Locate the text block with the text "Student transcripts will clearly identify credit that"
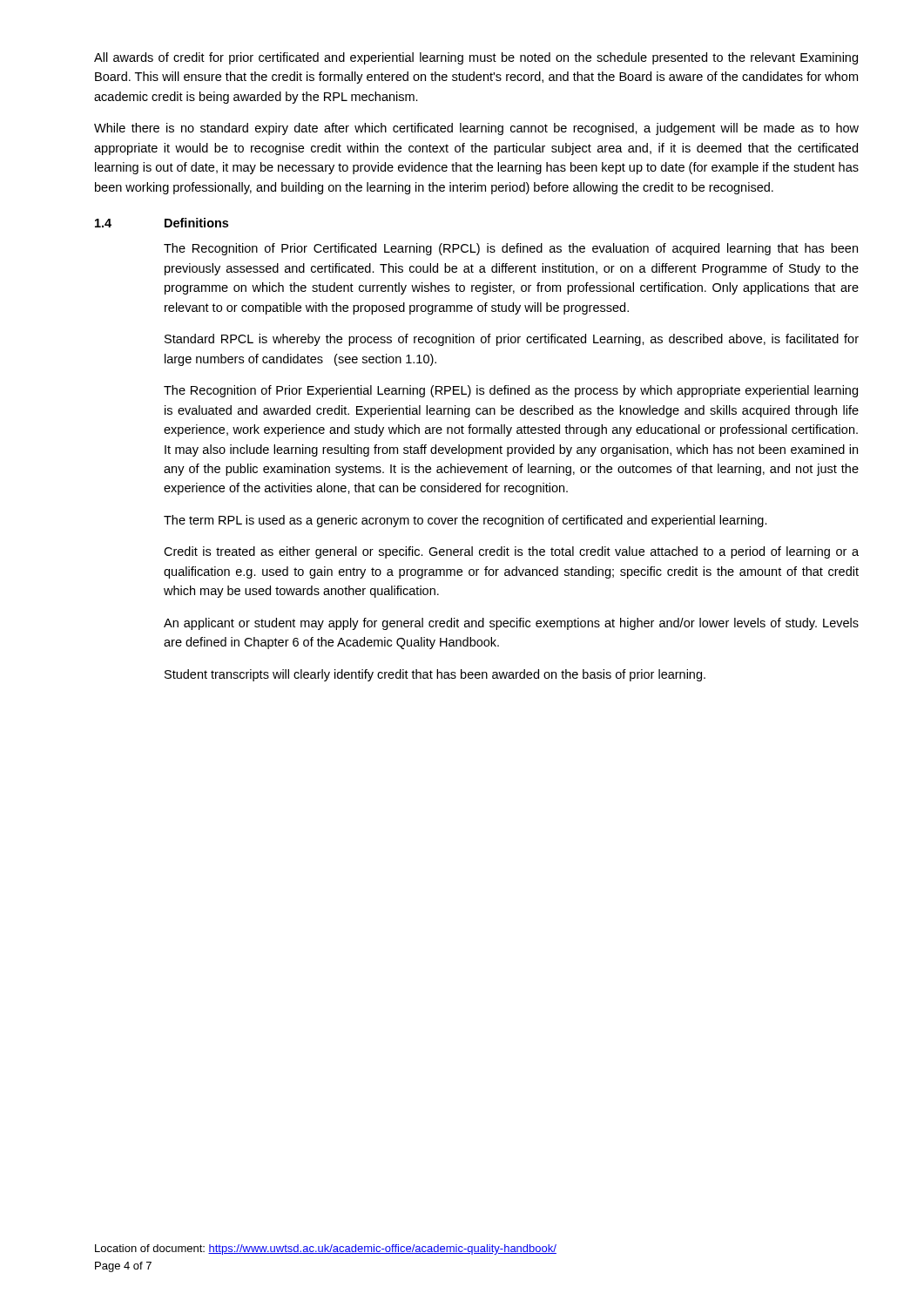 coord(435,674)
